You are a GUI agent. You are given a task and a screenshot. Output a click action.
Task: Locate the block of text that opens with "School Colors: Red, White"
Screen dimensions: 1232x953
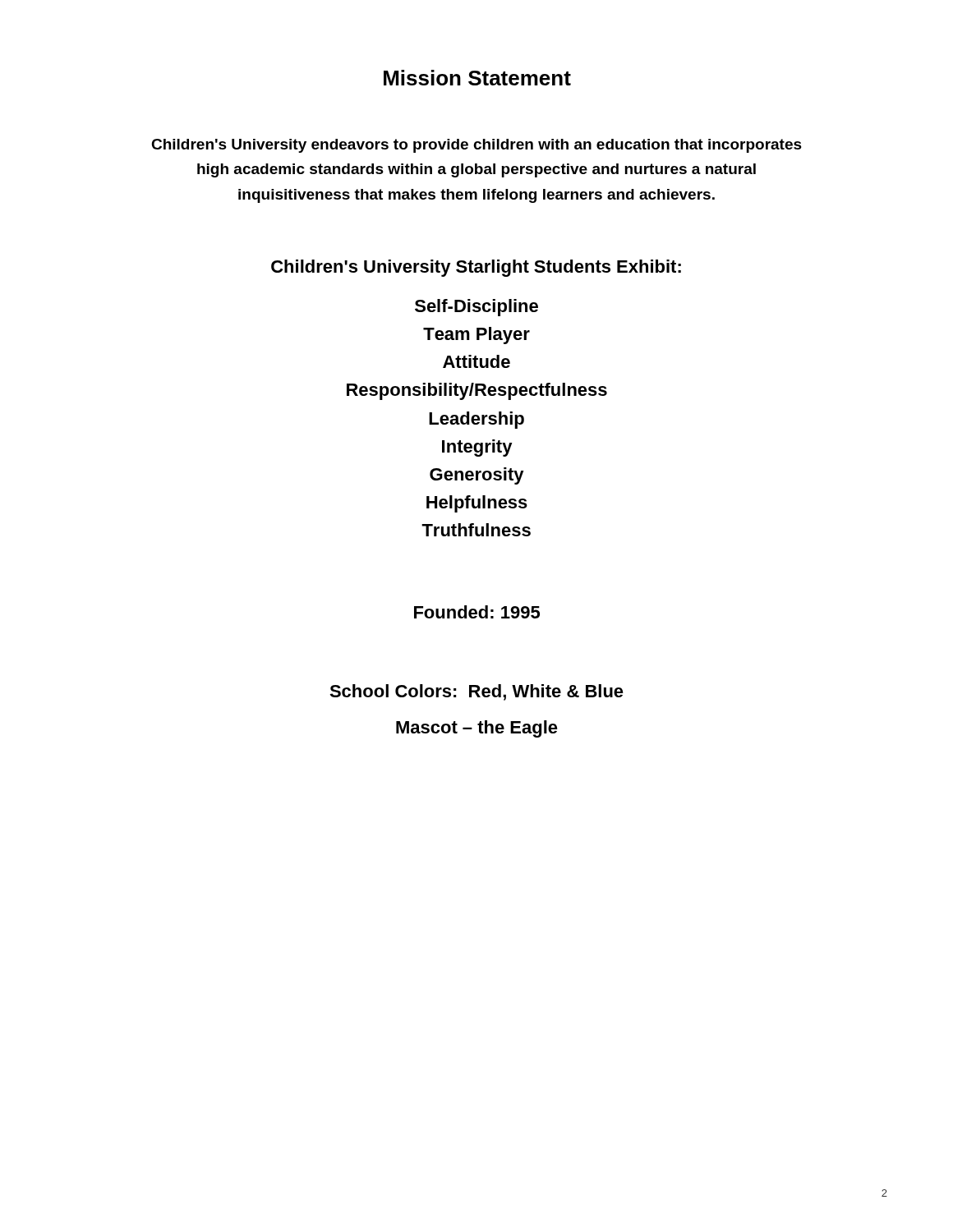pyautogui.click(x=476, y=691)
